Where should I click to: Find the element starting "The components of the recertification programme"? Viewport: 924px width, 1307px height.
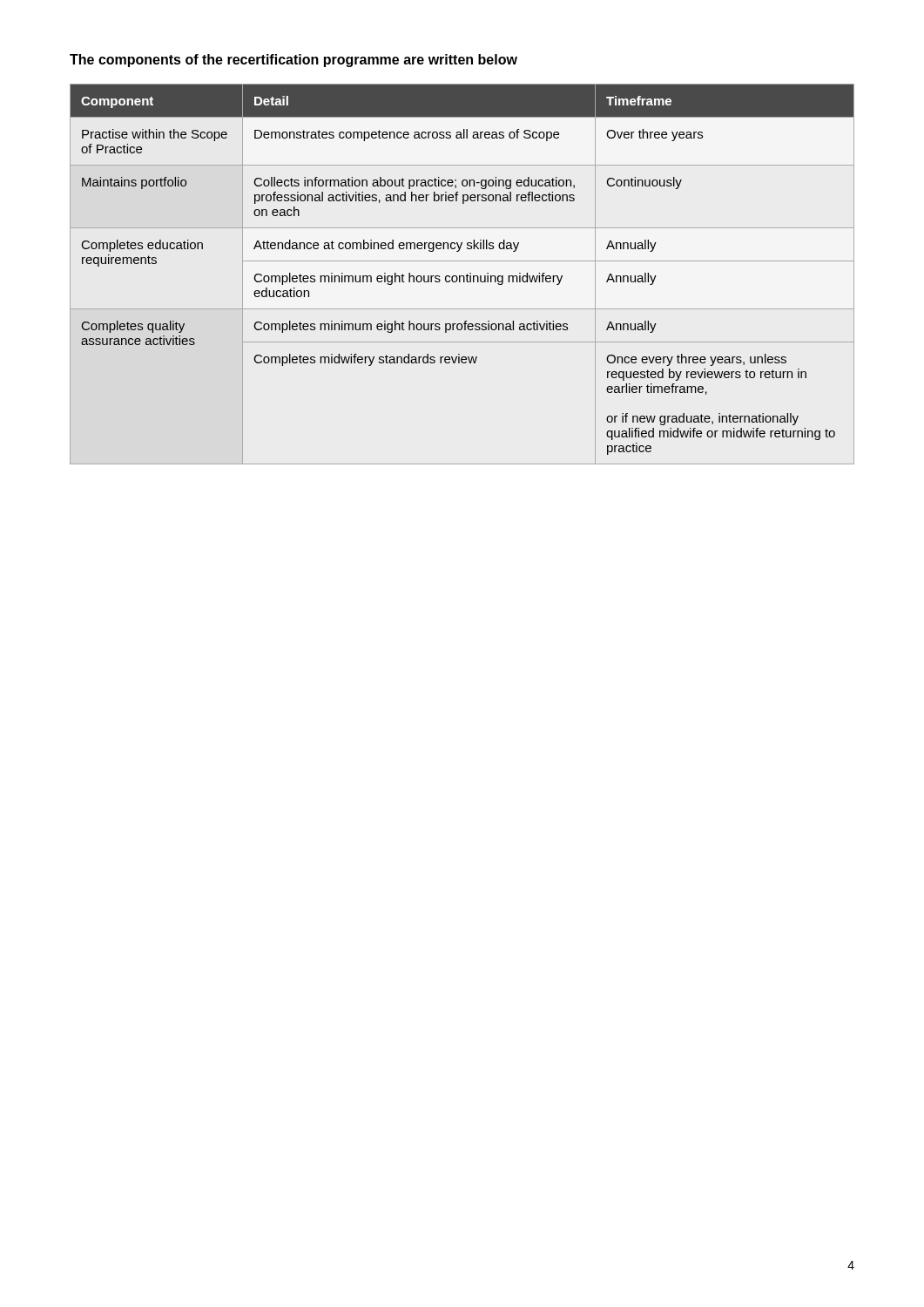click(x=293, y=60)
